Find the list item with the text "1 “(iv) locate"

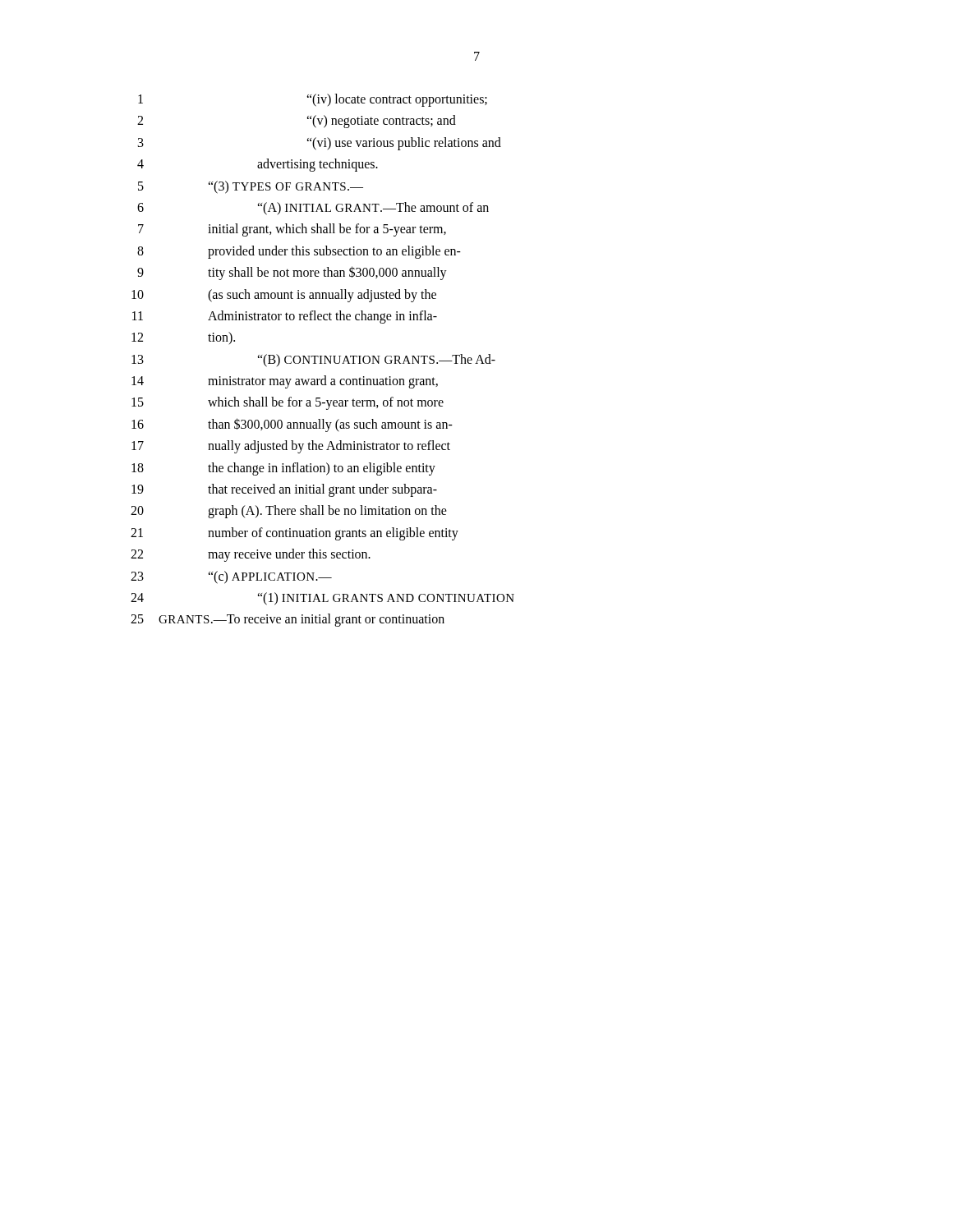pos(485,100)
